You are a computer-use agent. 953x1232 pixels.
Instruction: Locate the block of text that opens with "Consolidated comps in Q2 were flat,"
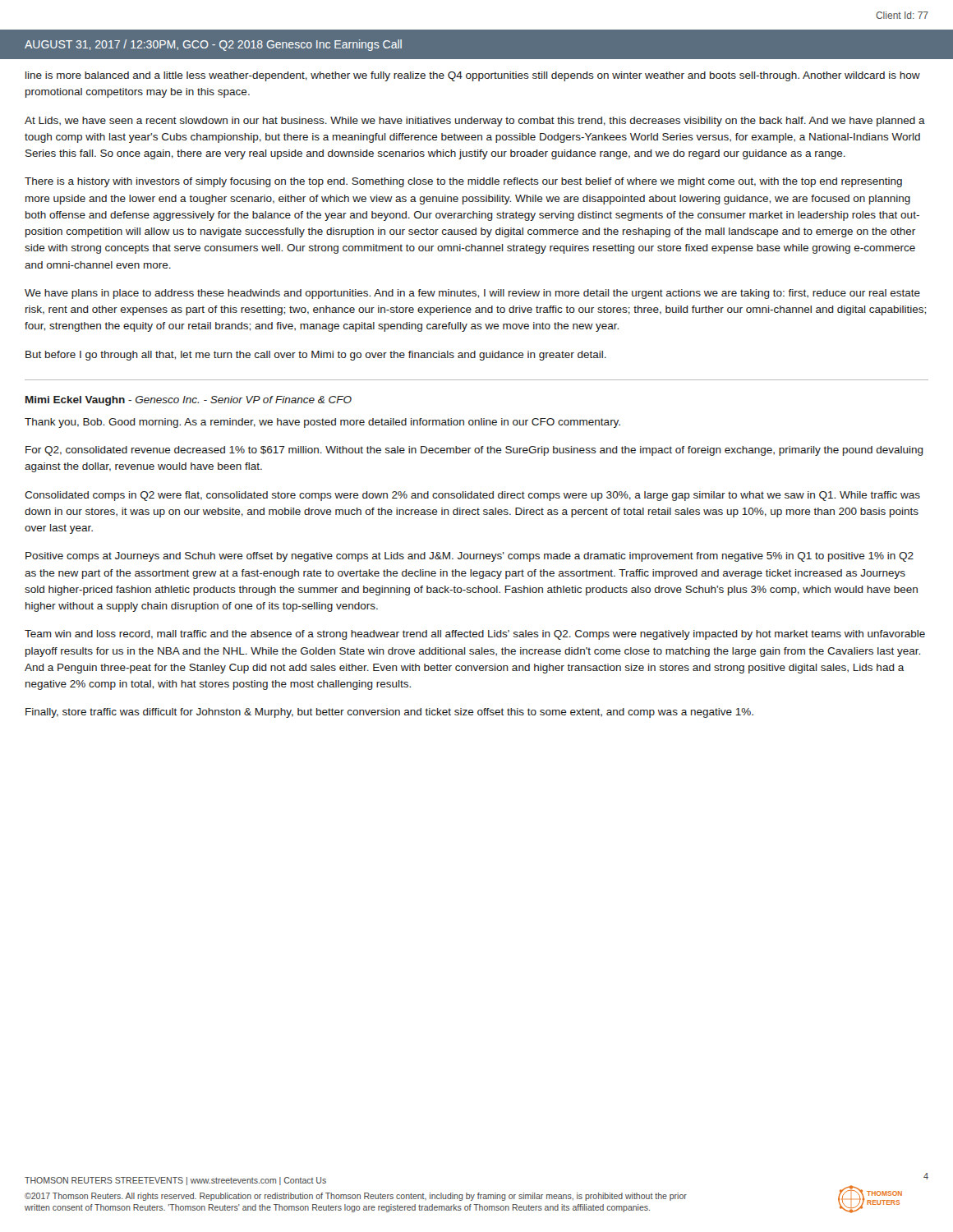[x=472, y=511]
